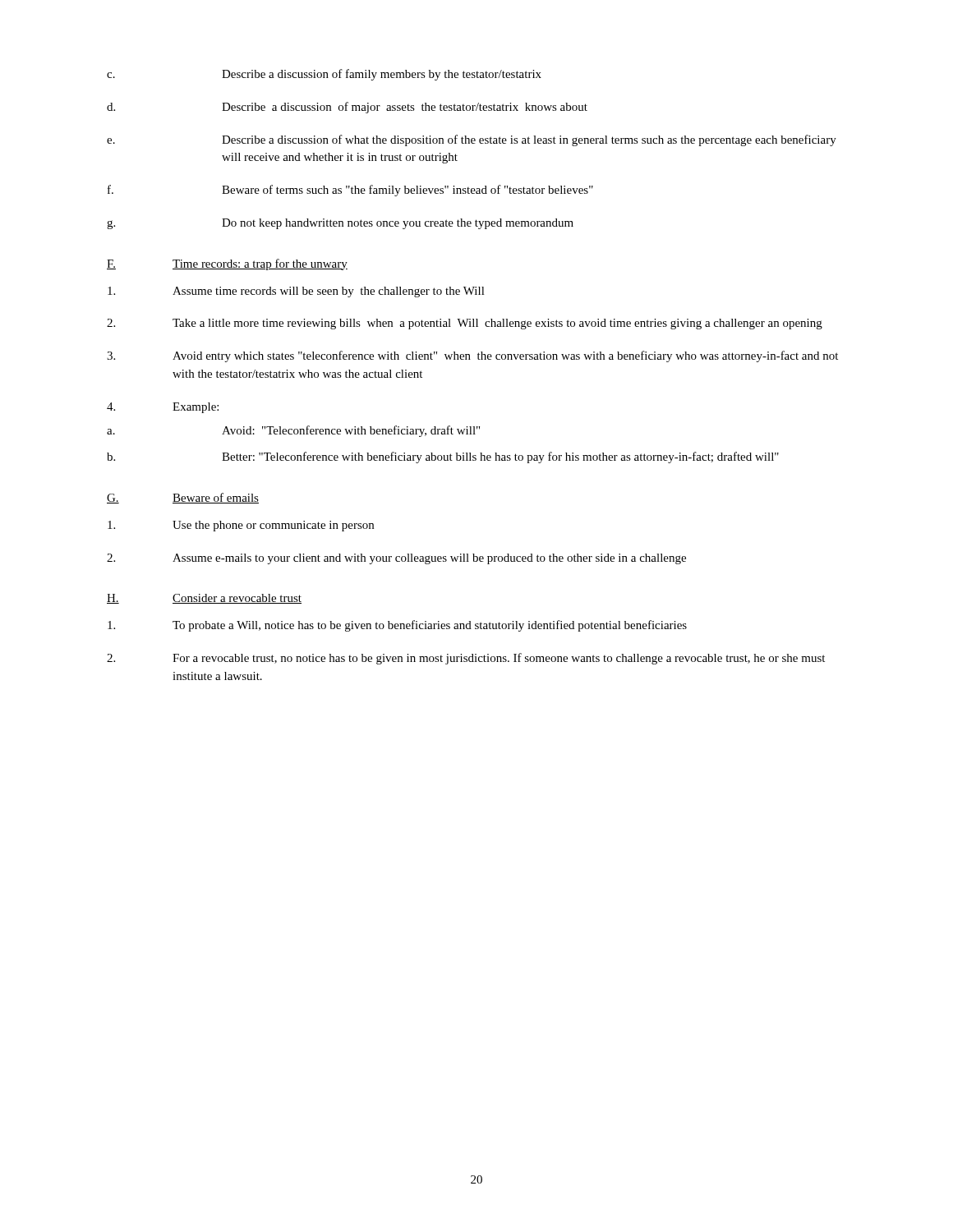
Task: Locate the section header containing "H. Consider a revocable trust"
Action: [x=204, y=599]
